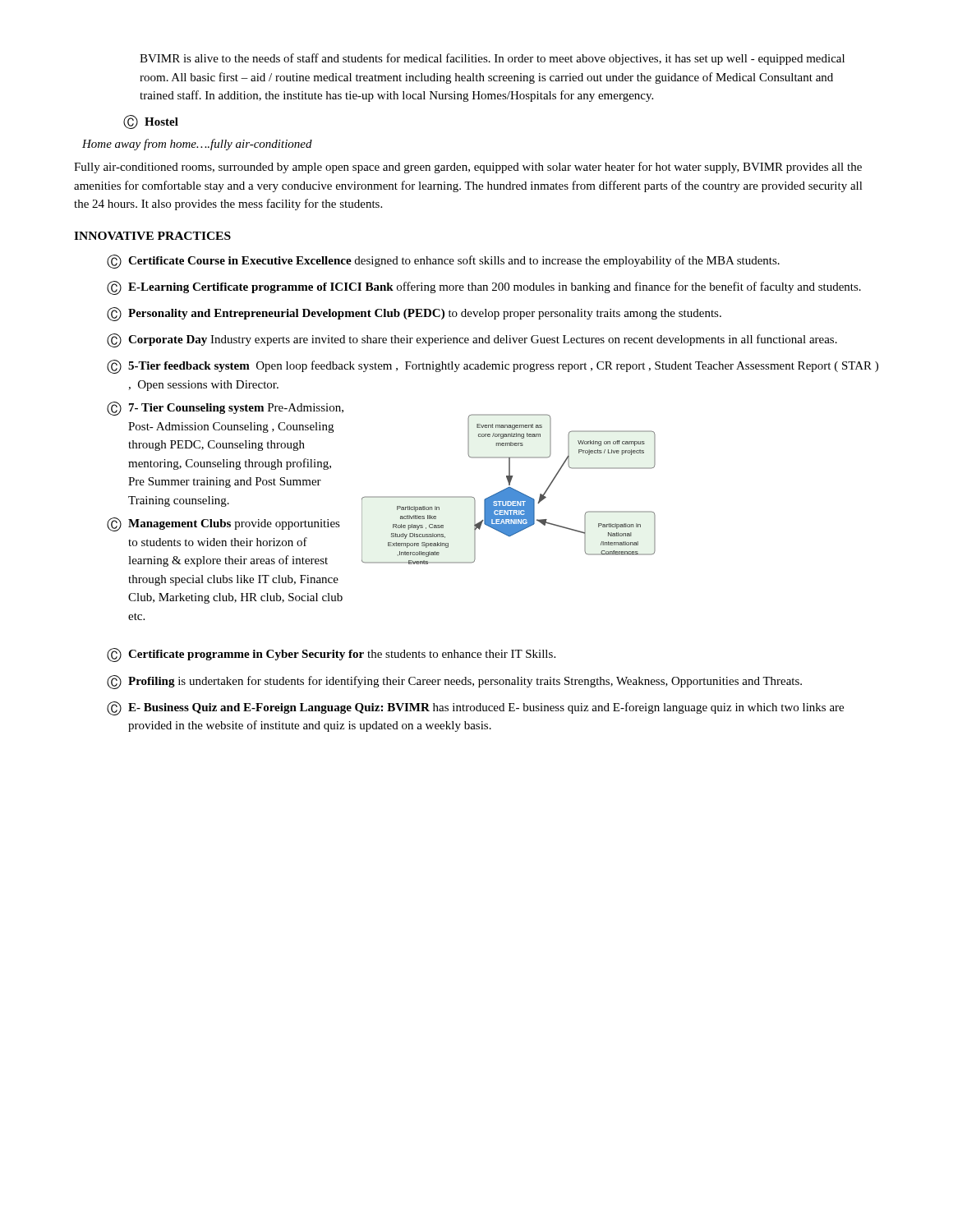Locate the list item that says "Ⓒ Profiling is"
Image resolution: width=953 pixels, height=1232 pixels.
[x=493, y=682]
